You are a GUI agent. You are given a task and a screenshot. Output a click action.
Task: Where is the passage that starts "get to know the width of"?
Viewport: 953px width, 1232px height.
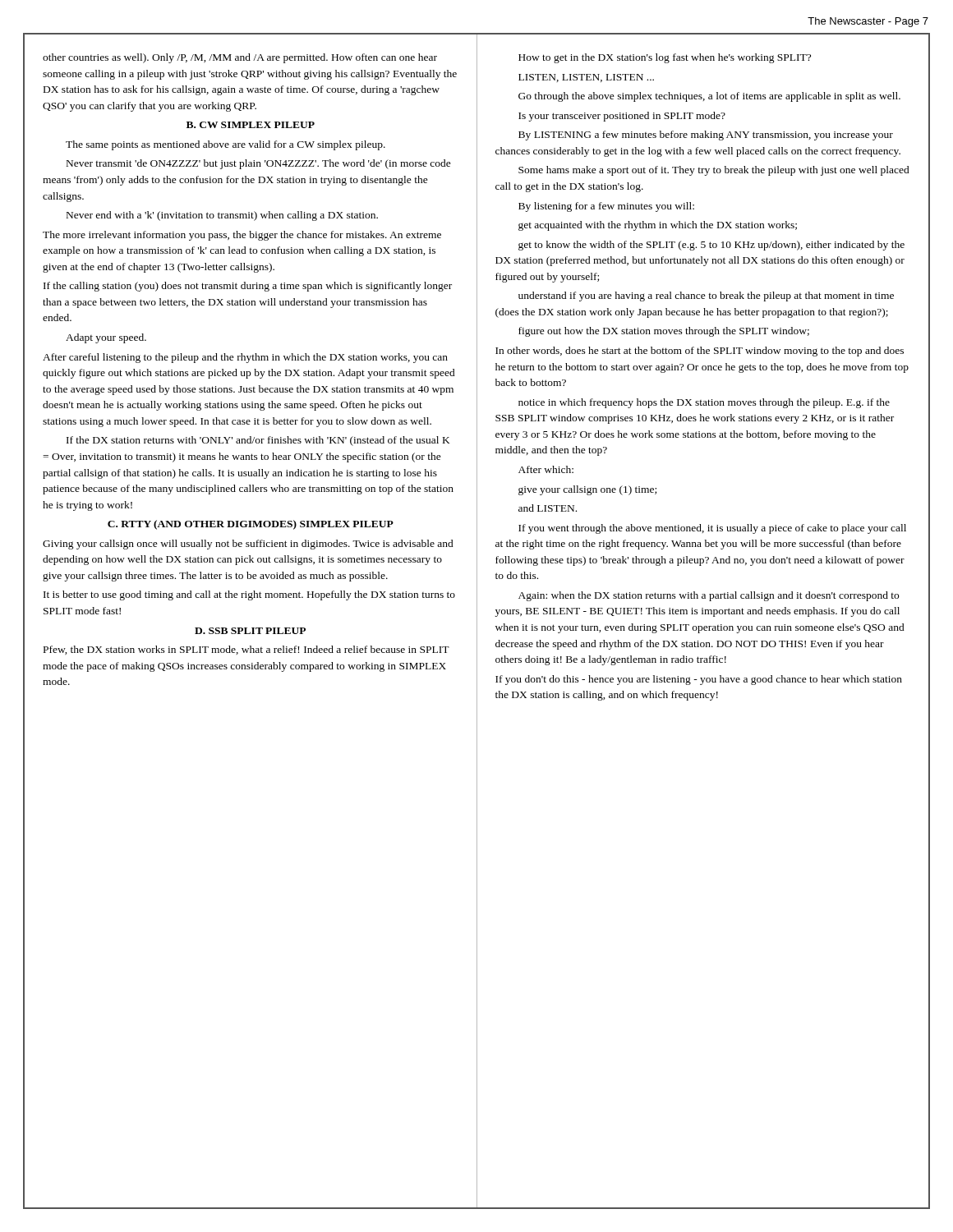pos(703,260)
